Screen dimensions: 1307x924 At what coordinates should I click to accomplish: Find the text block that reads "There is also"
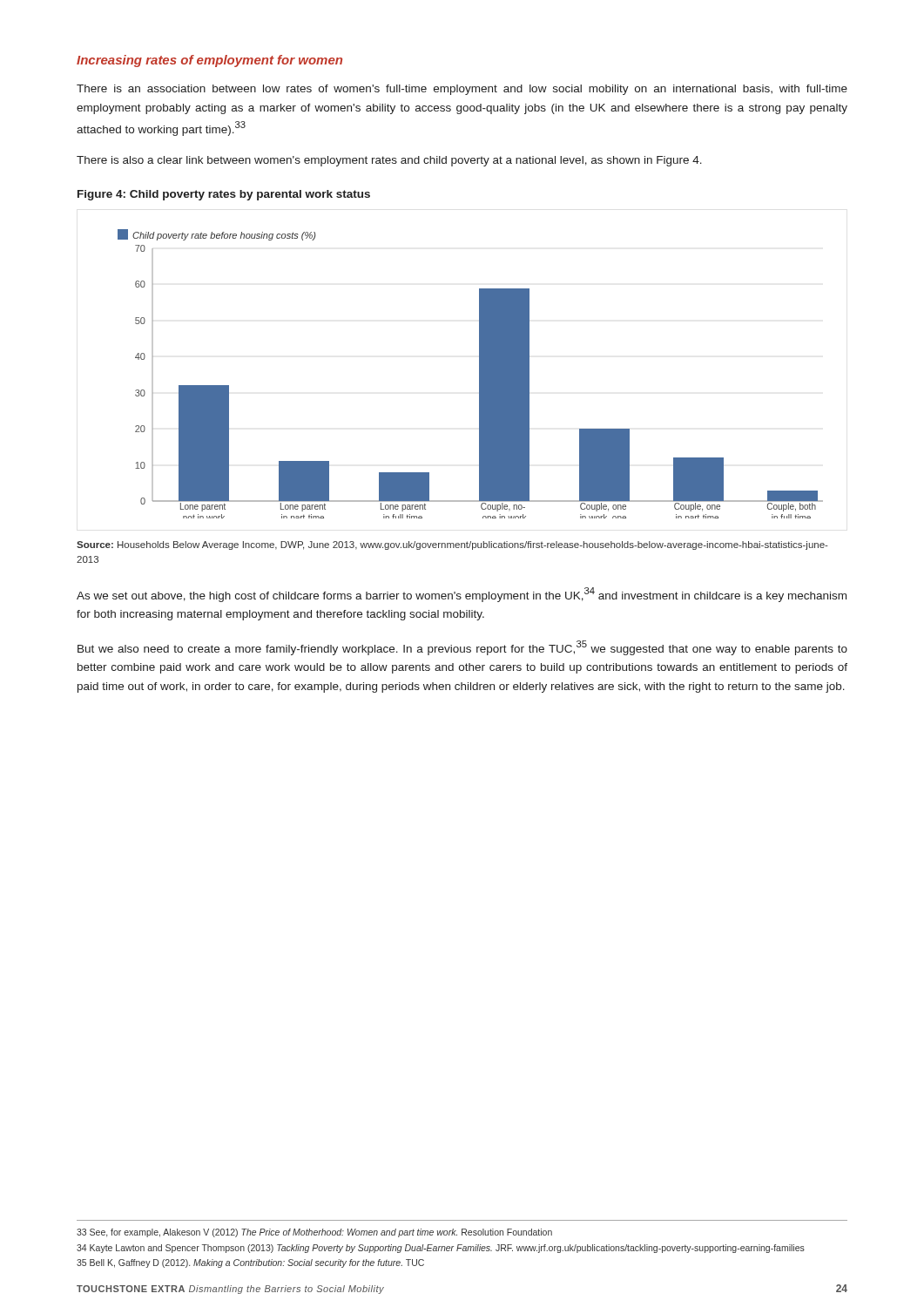389,160
